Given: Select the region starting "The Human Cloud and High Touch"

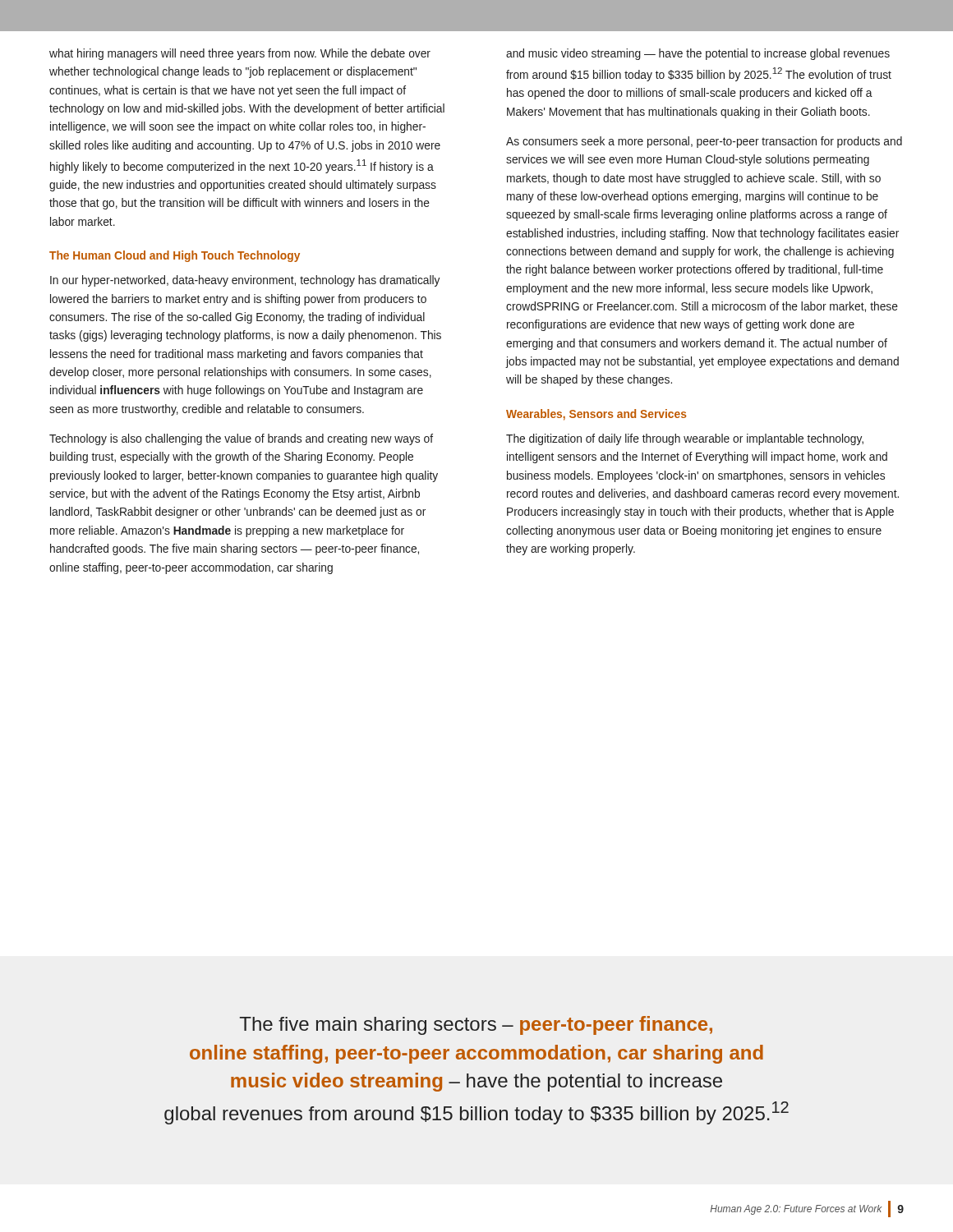Looking at the screenshot, I should point(248,256).
